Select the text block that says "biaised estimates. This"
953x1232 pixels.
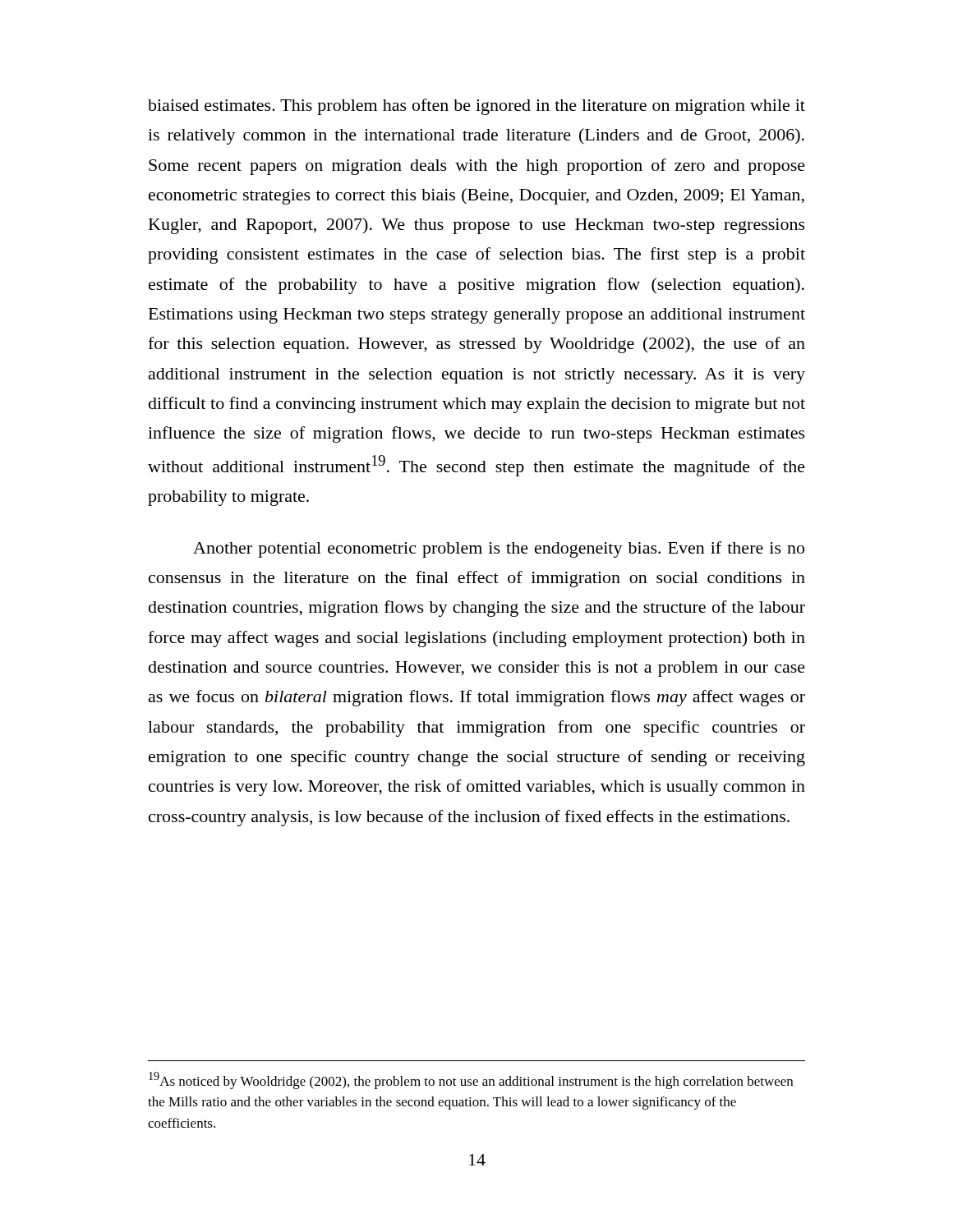point(476,300)
